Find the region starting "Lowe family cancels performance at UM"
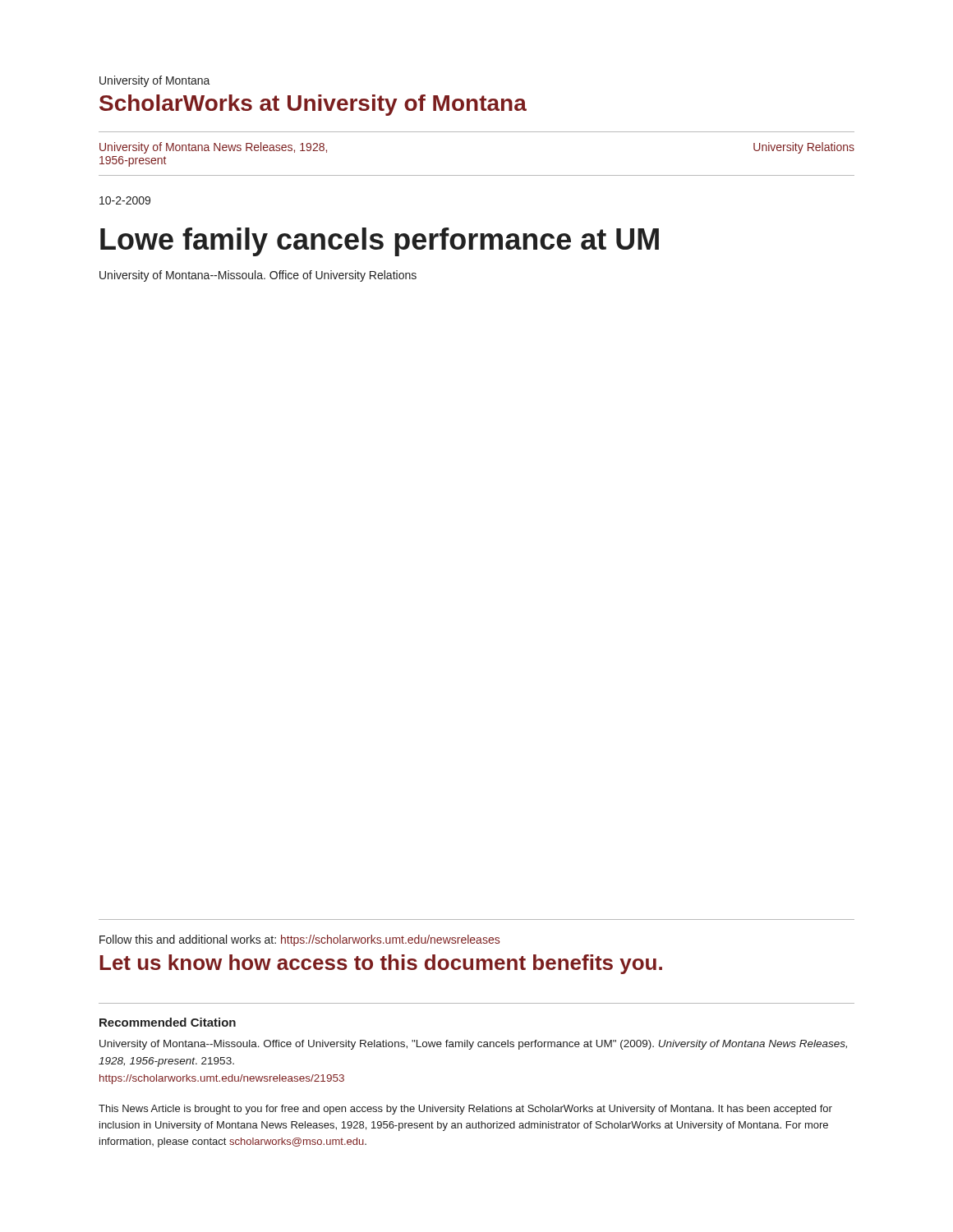953x1232 pixels. [x=380, y=239]
